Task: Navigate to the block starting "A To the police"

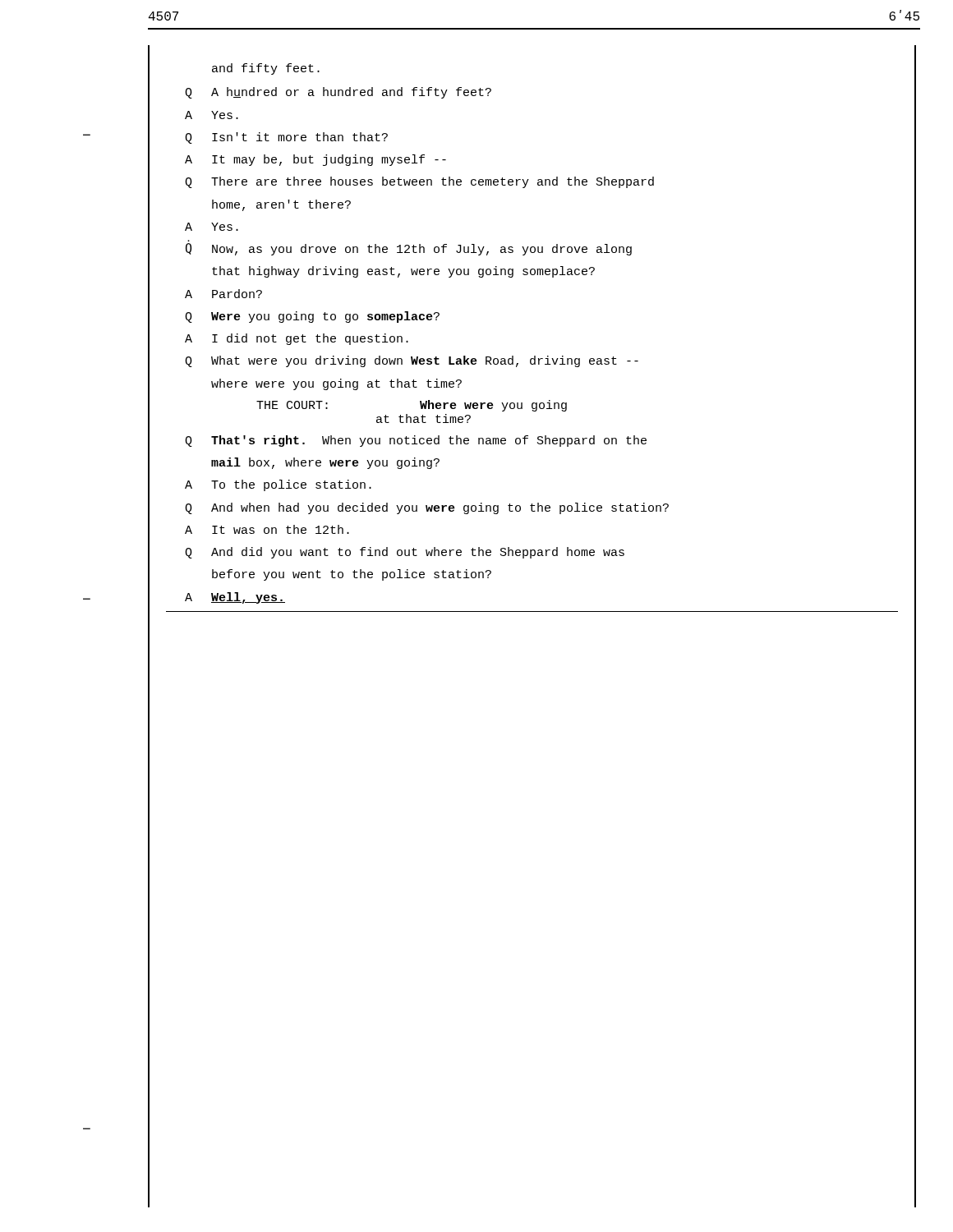Action: tap(278, 485)
